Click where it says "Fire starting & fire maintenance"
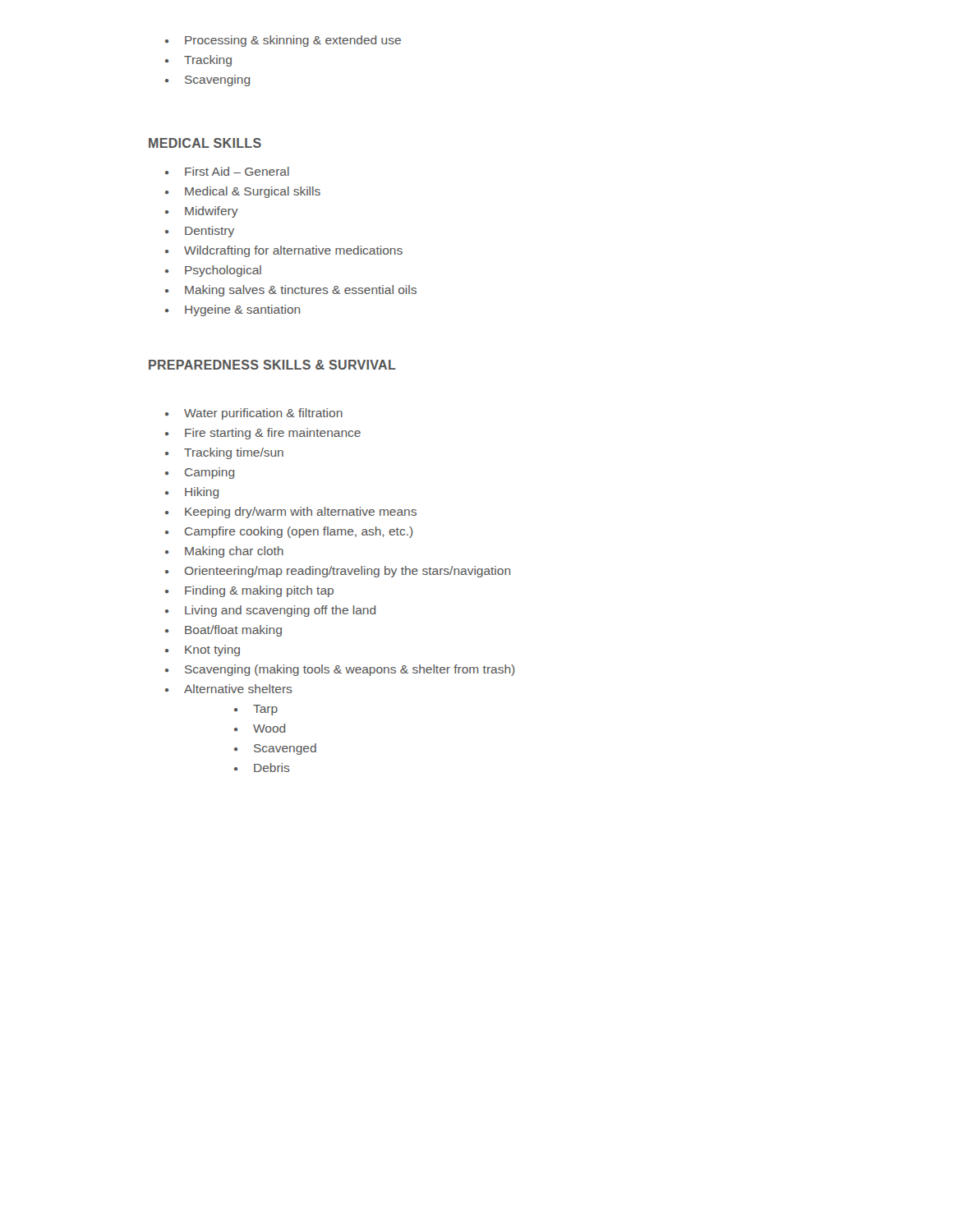 (273, 432)
